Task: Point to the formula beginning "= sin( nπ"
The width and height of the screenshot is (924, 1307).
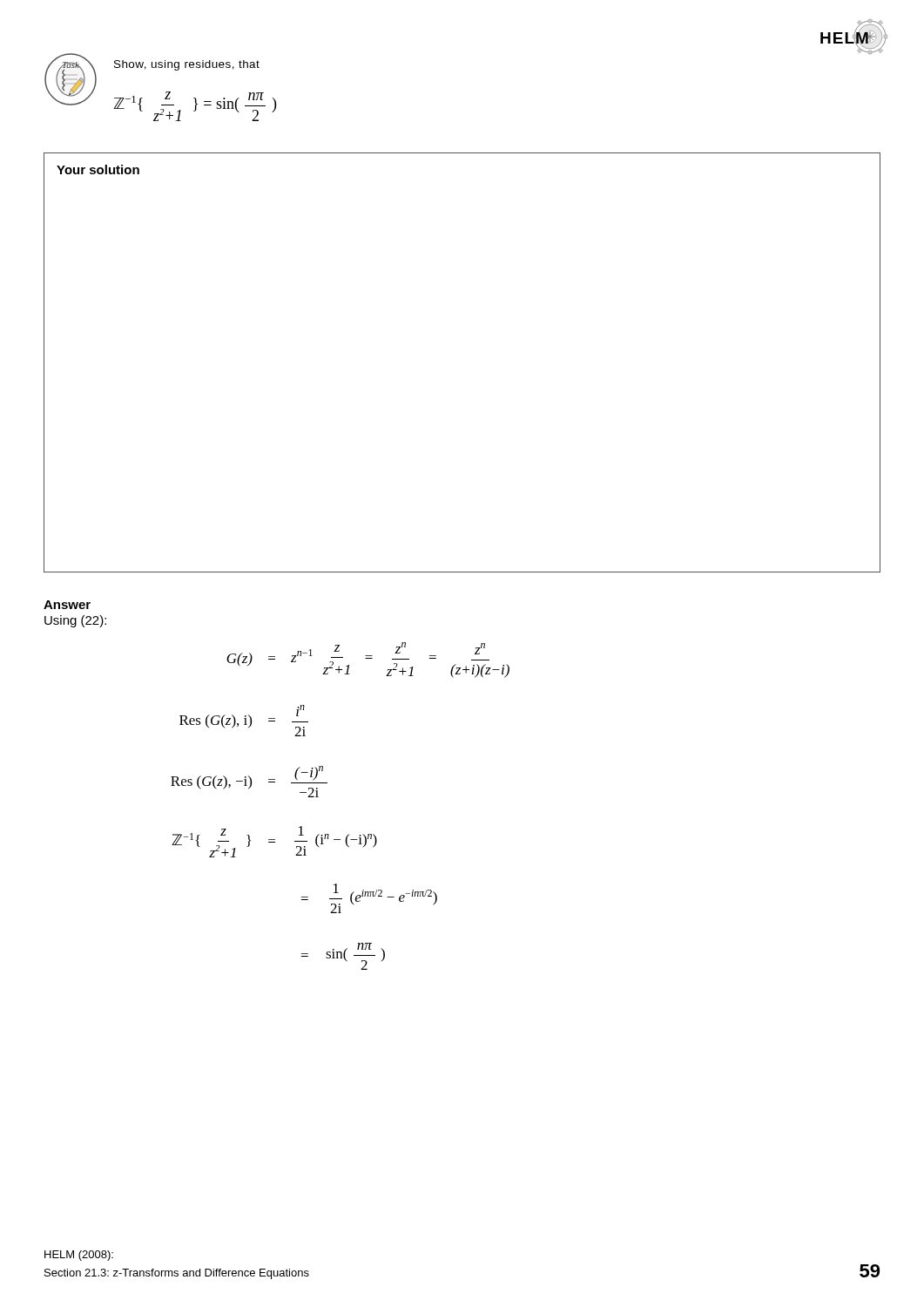Action: 336,956
